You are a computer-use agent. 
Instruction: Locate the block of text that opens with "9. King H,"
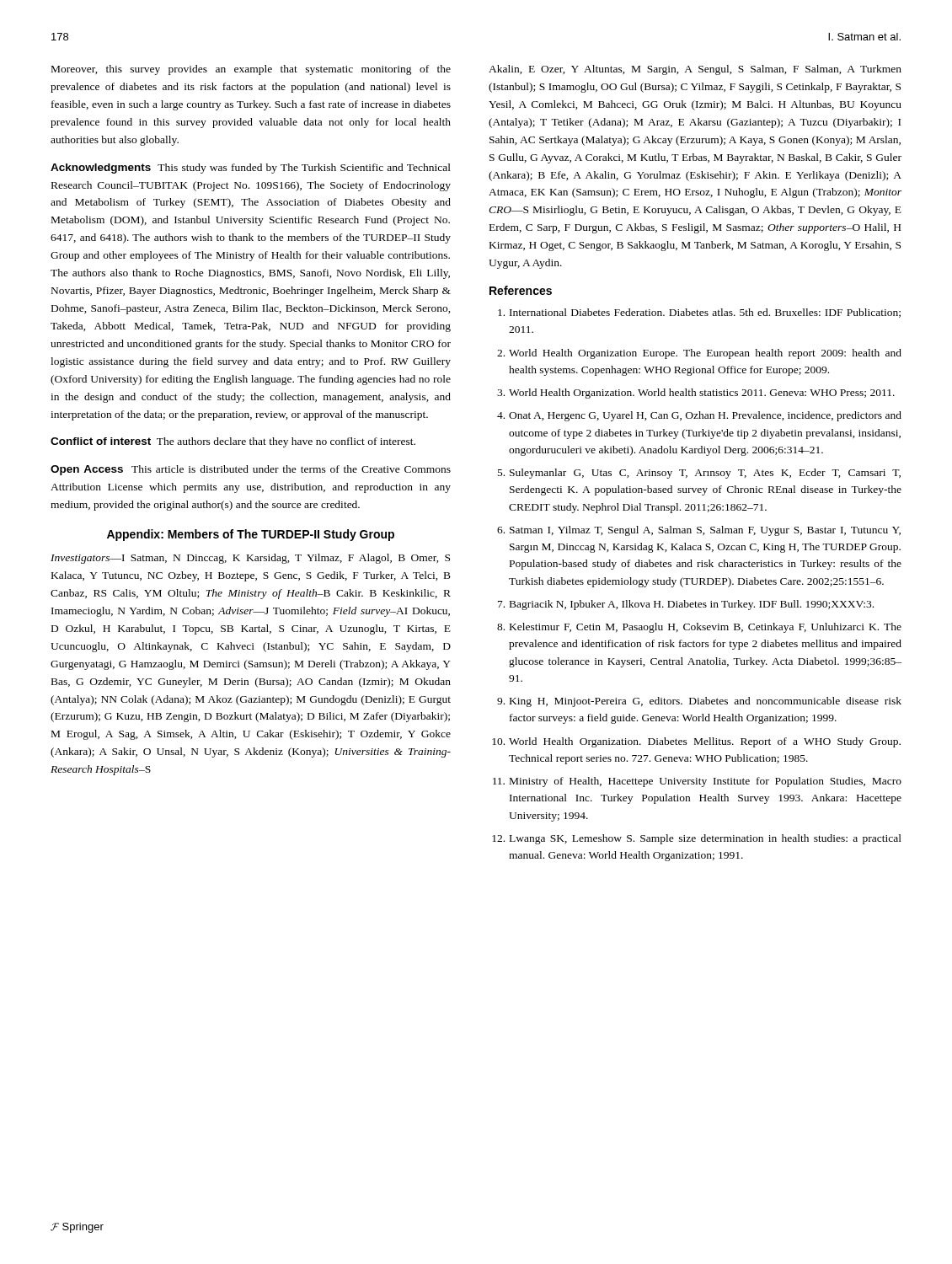(x=695, y=710)
